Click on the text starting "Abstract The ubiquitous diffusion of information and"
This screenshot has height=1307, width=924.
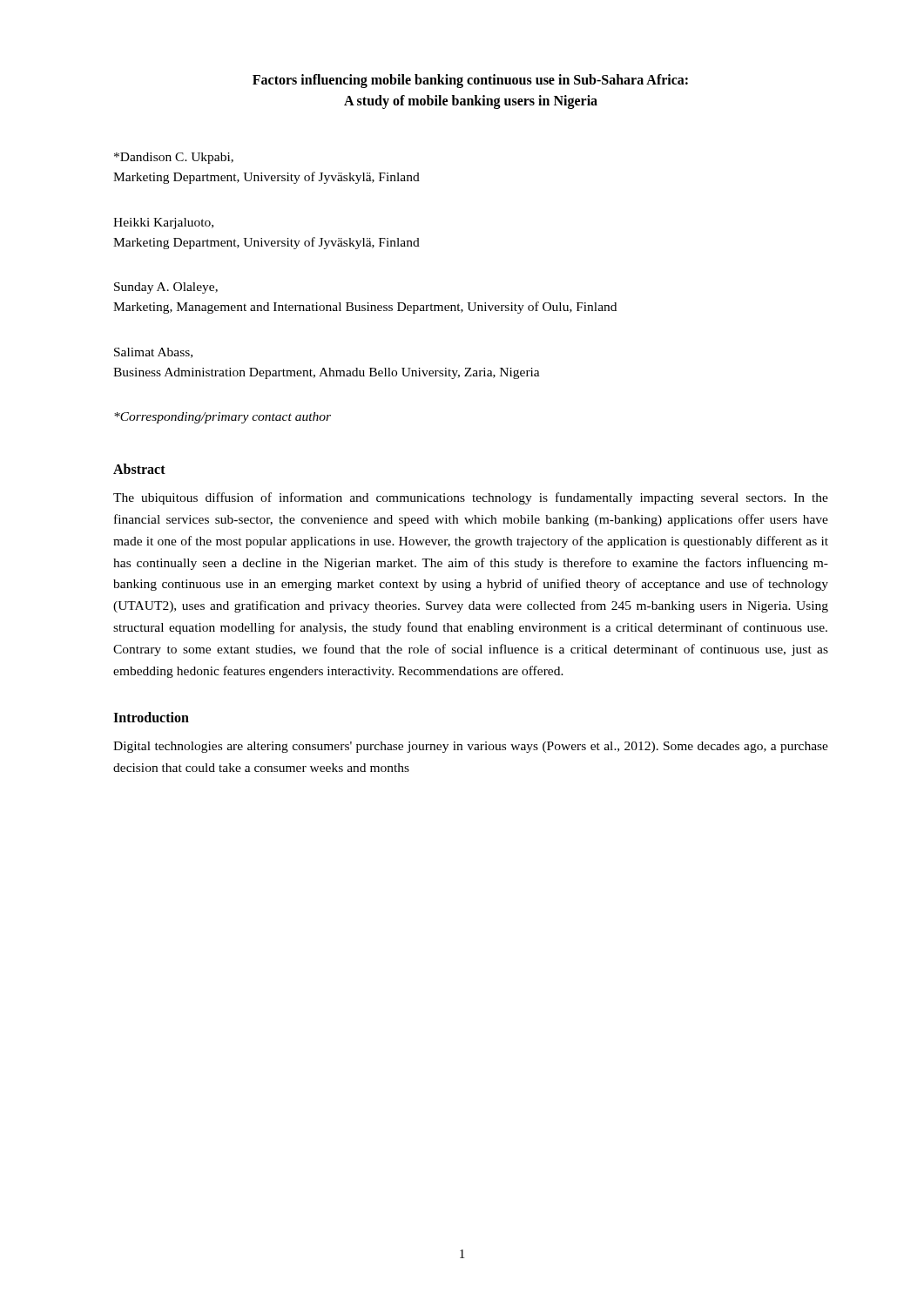pos(471,571)
